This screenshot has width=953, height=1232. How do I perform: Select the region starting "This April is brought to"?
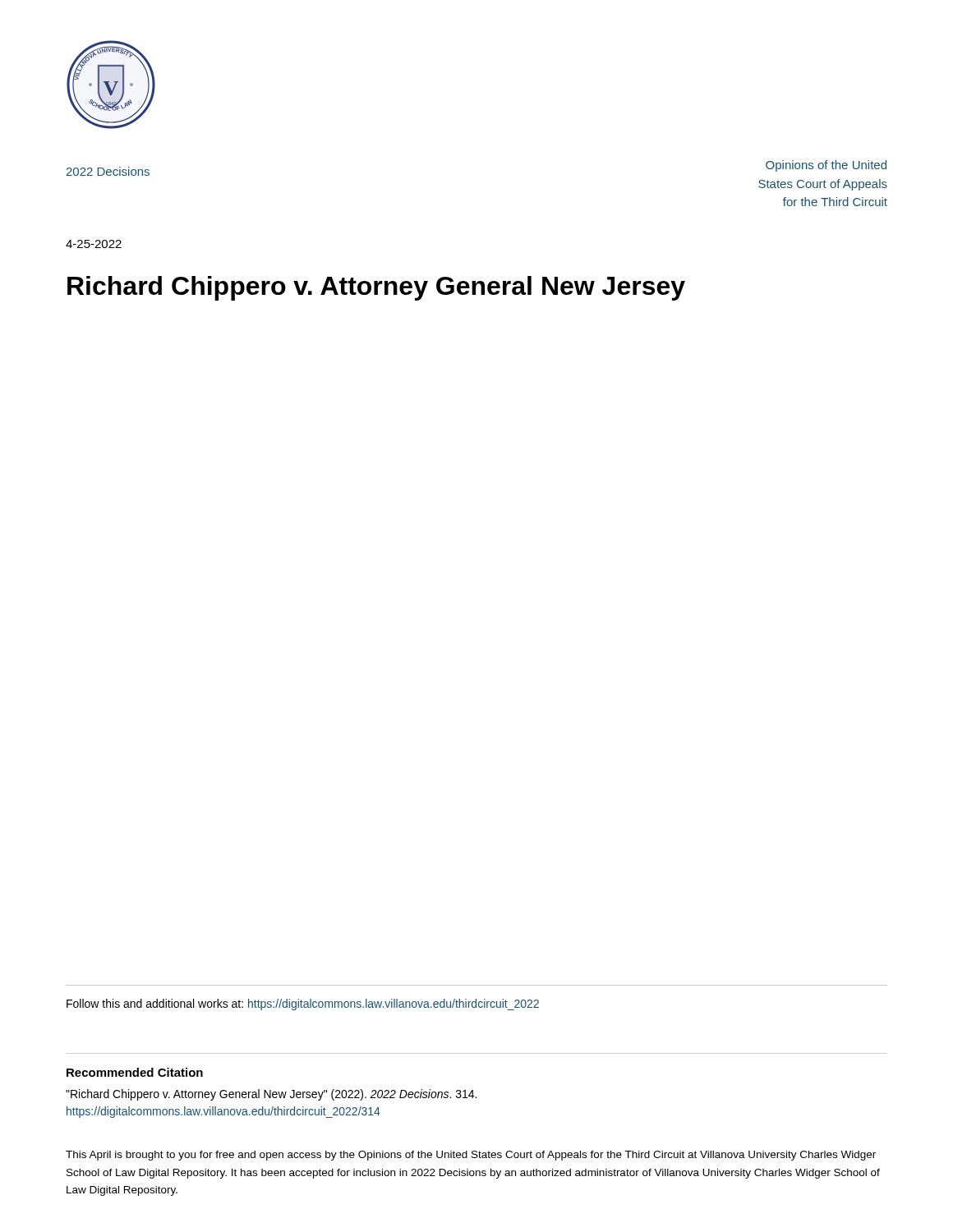pyautogui.click(x=473, y=1172)
